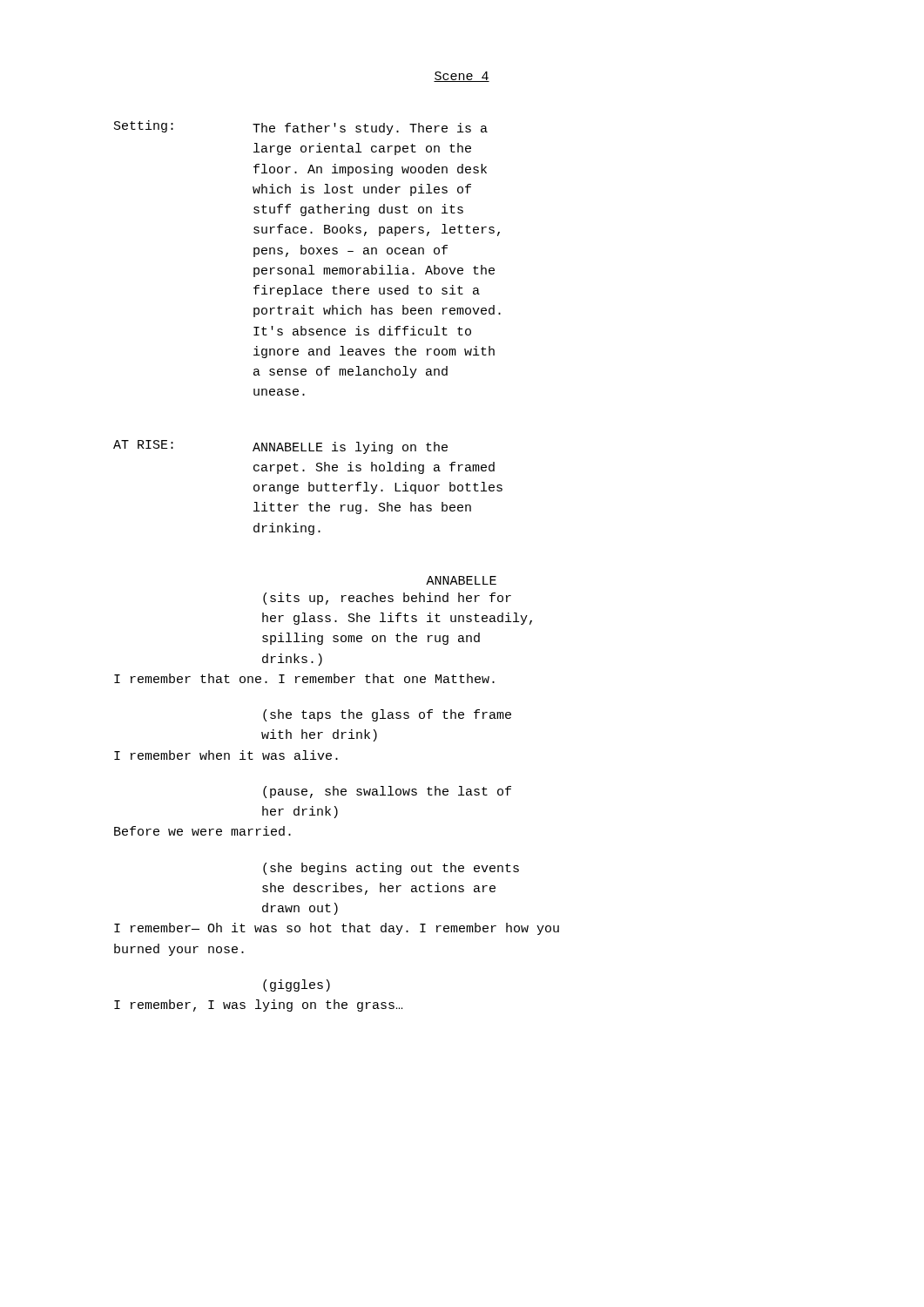
Task: Select the passage starting "(giggles) I remember,"
Action: coord(297,985)
